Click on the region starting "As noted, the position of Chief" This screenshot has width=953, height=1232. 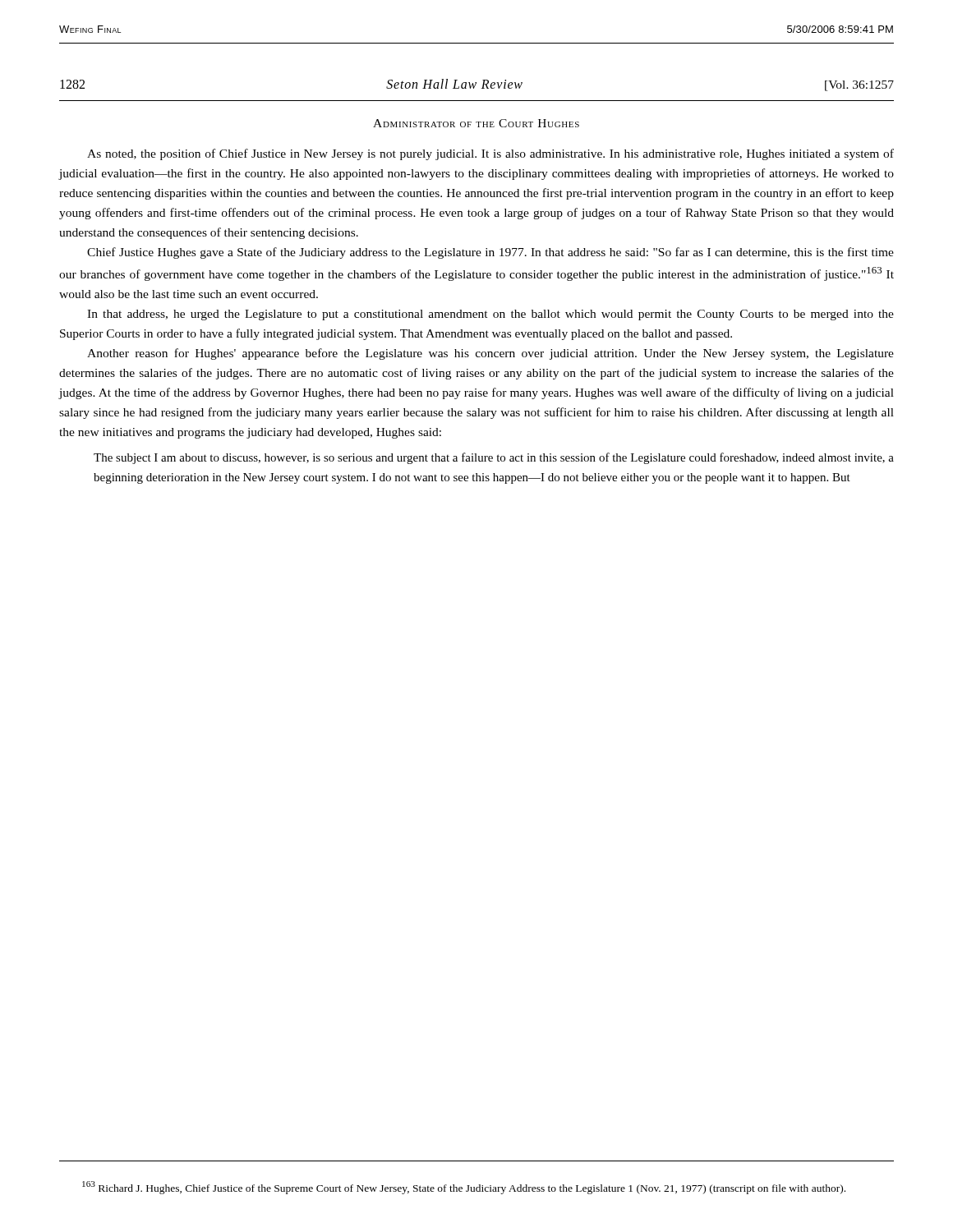[476, 193]
